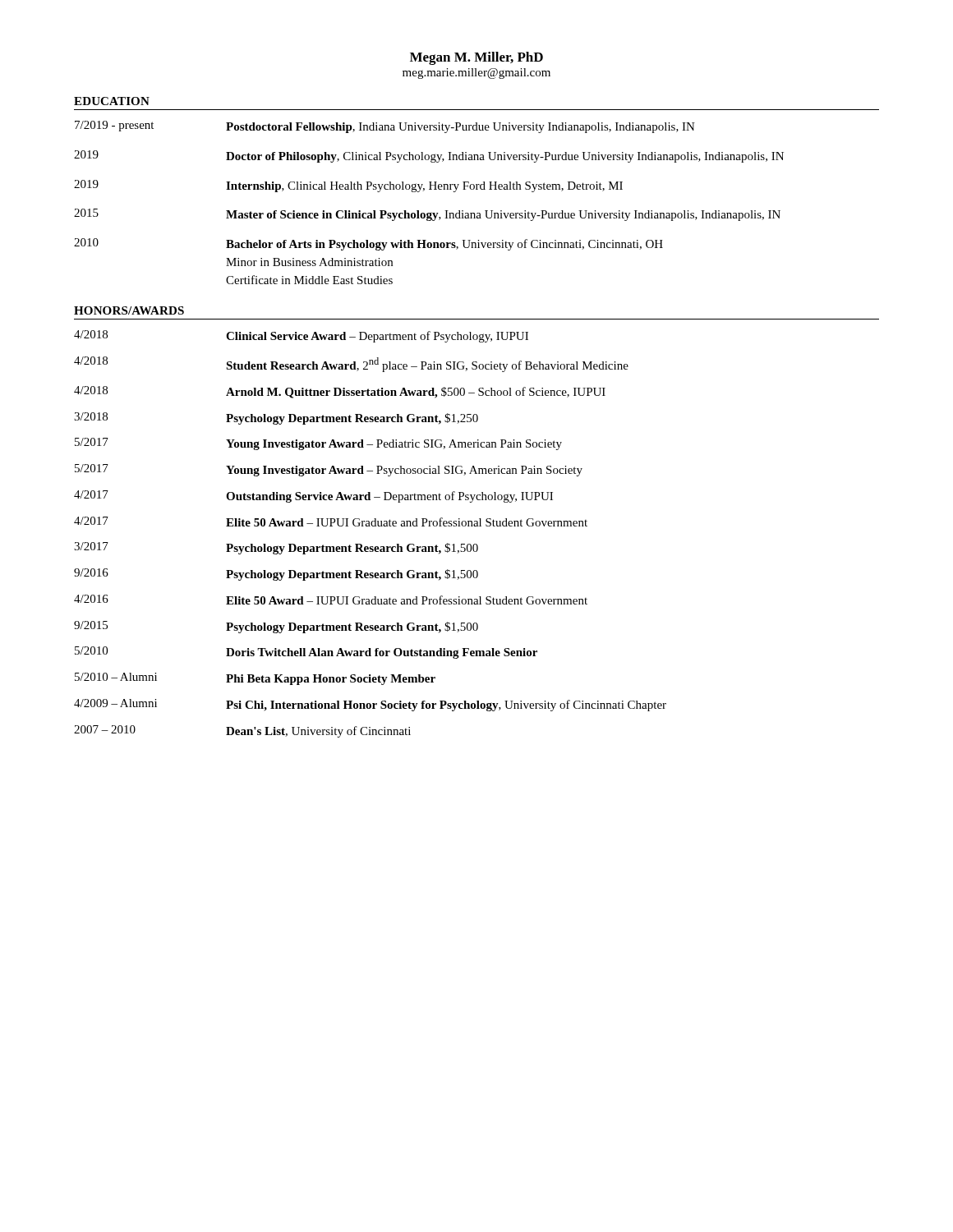Select the list item with the text "4/2017 Outstanding Service"
This screenshot has width=953, height=1232.
tap(476, 497)
